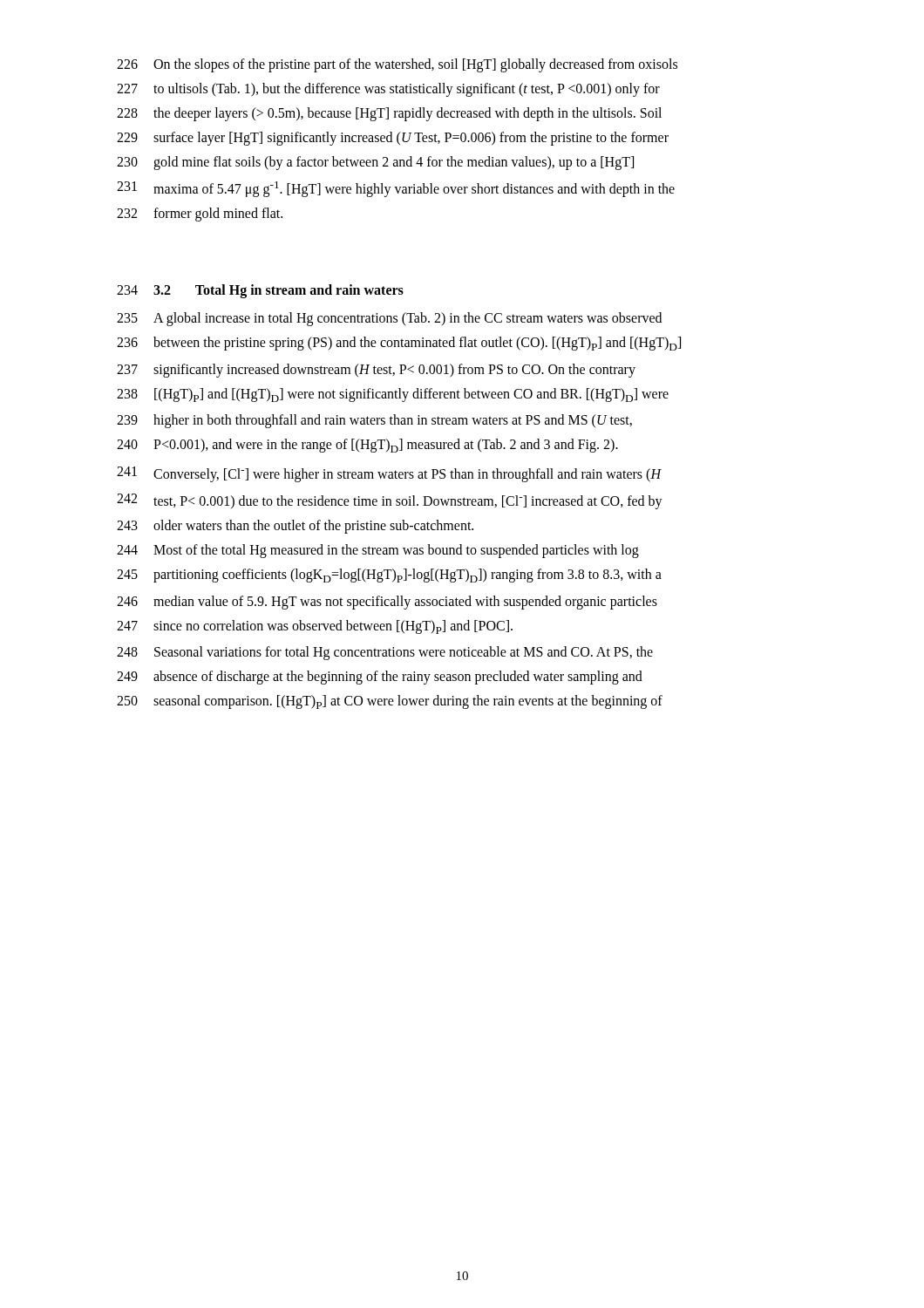Select the text block starting "240 P<0.001), and were in the range of"
924x1308 pixels.
[x=471, y=446]
